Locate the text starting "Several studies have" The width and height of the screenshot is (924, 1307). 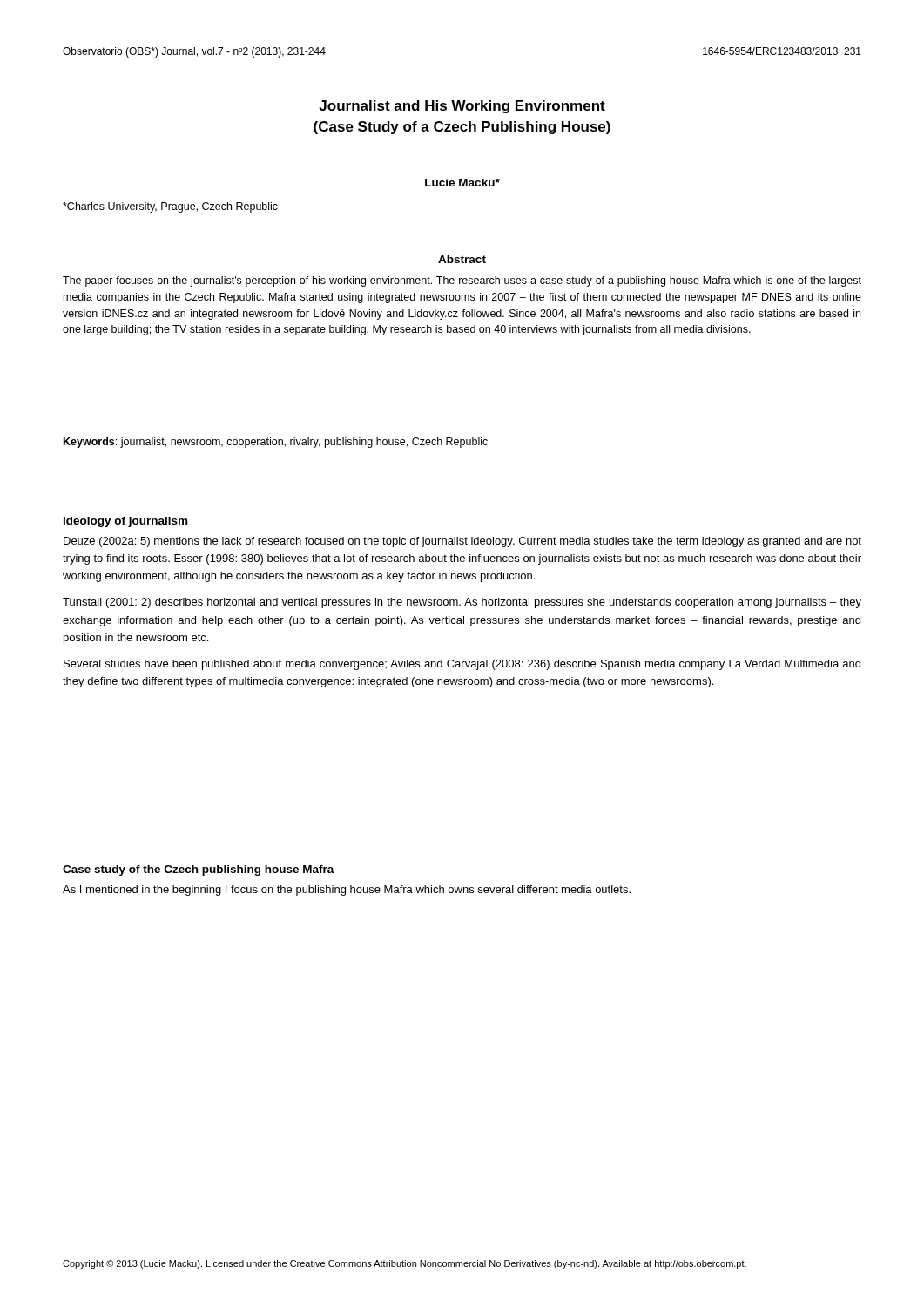pos(462,672)
